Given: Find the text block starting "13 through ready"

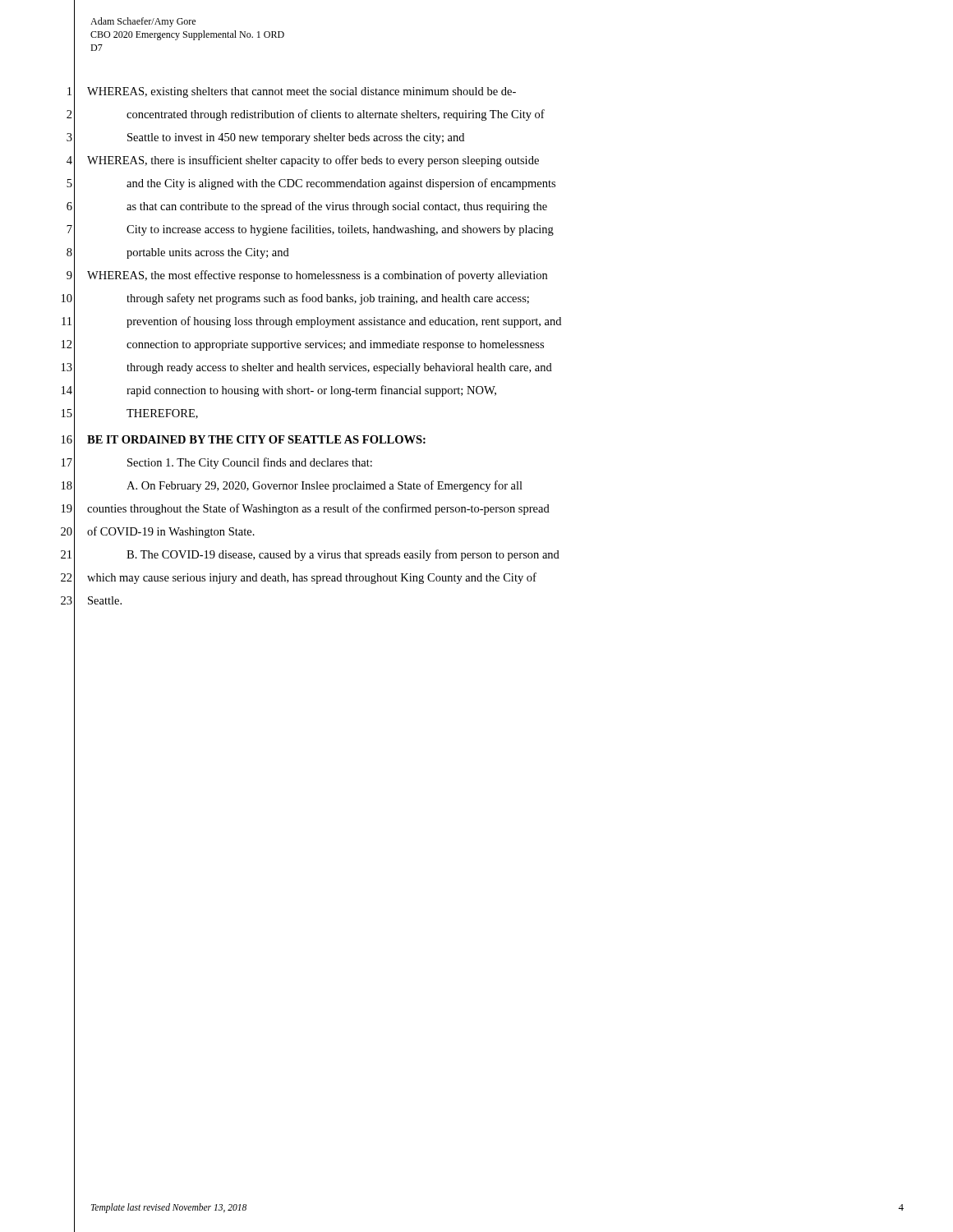Looking at the screenshot, I should pyautogui.click(x=476, y=368).
